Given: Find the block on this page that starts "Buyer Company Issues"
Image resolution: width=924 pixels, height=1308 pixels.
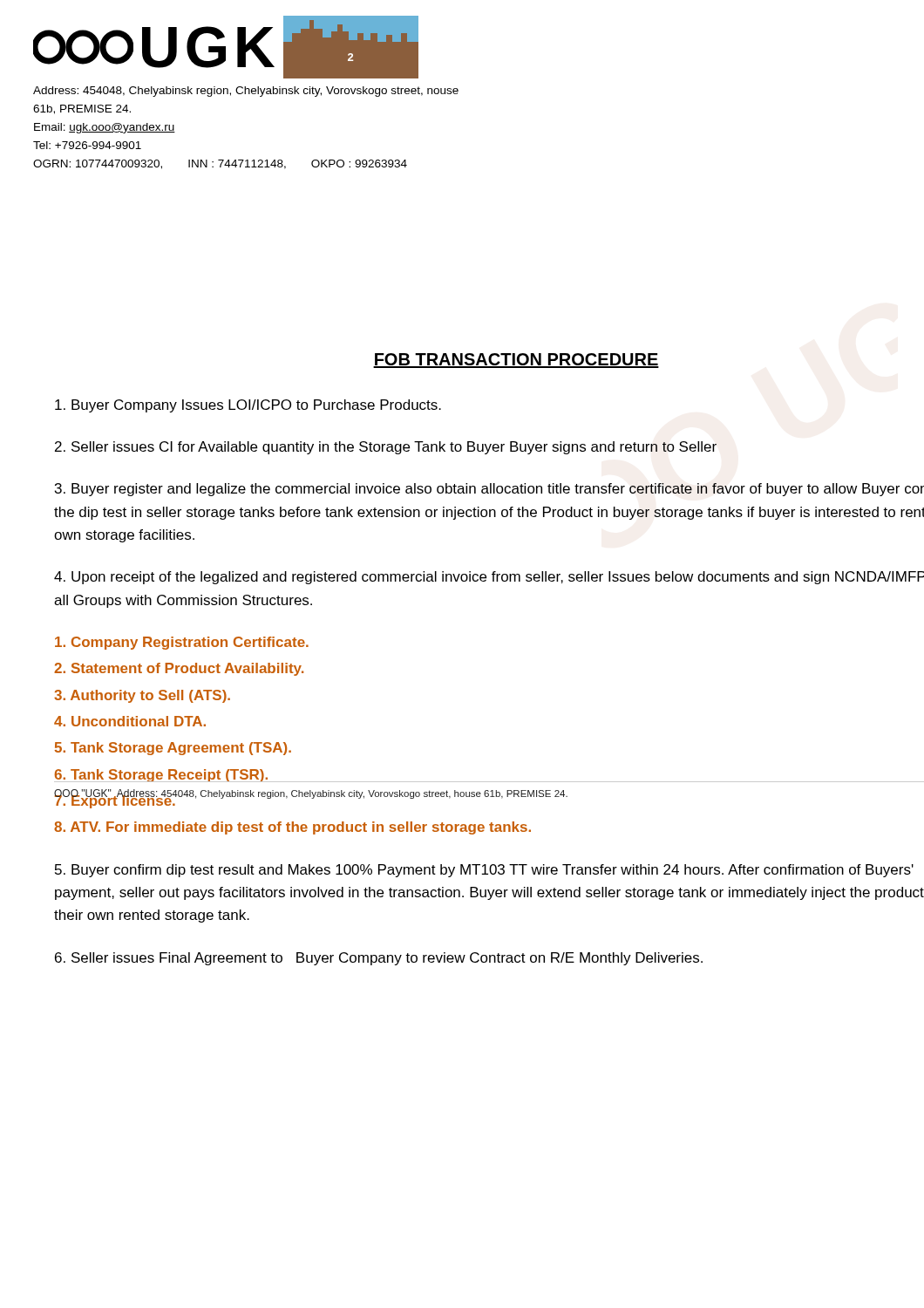Looking at the screenshot, I should tap(248, 405).
